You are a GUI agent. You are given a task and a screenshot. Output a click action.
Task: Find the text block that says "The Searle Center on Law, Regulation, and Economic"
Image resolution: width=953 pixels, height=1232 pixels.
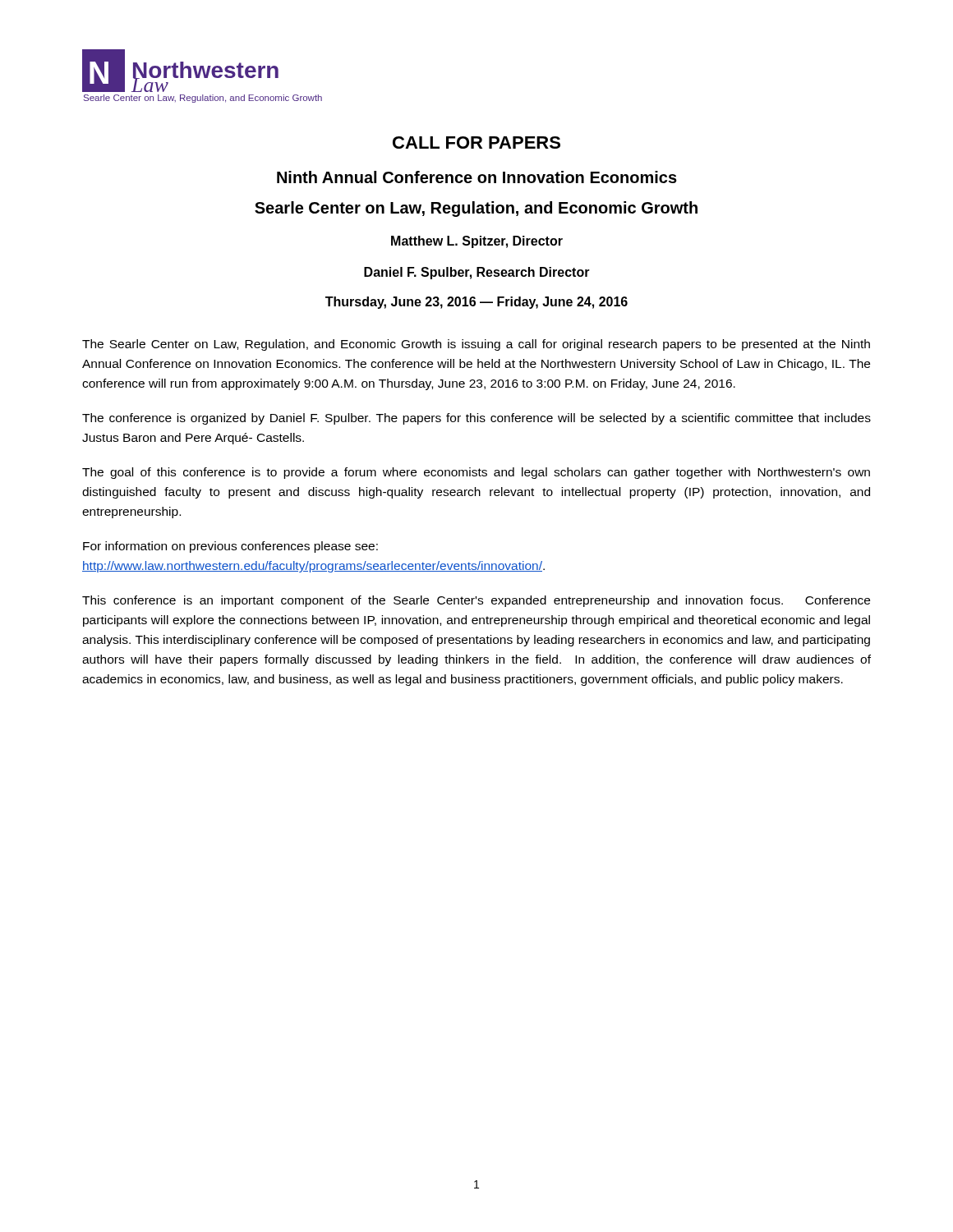[476, 363]
